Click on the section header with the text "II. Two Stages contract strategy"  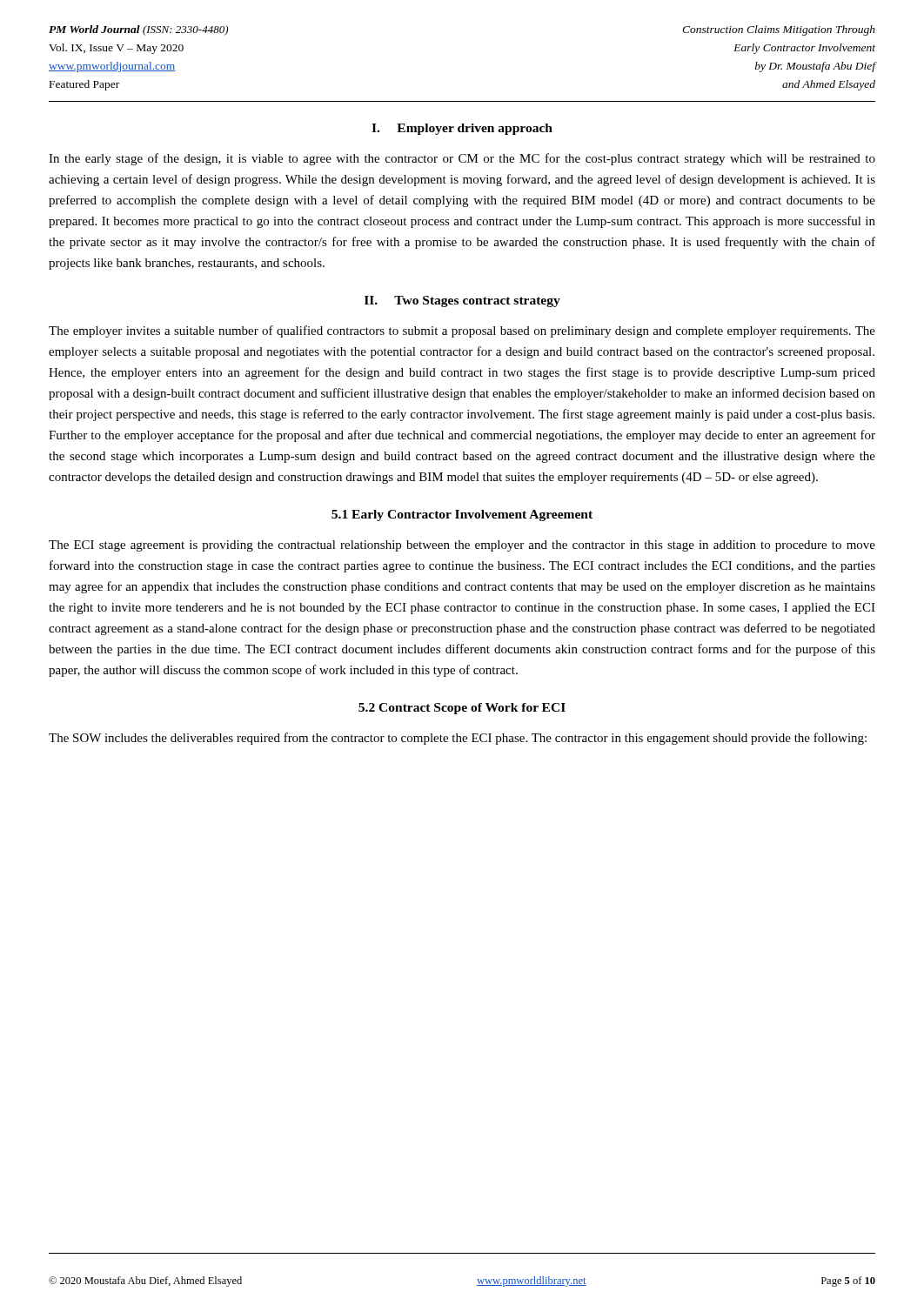coord(462,300)
